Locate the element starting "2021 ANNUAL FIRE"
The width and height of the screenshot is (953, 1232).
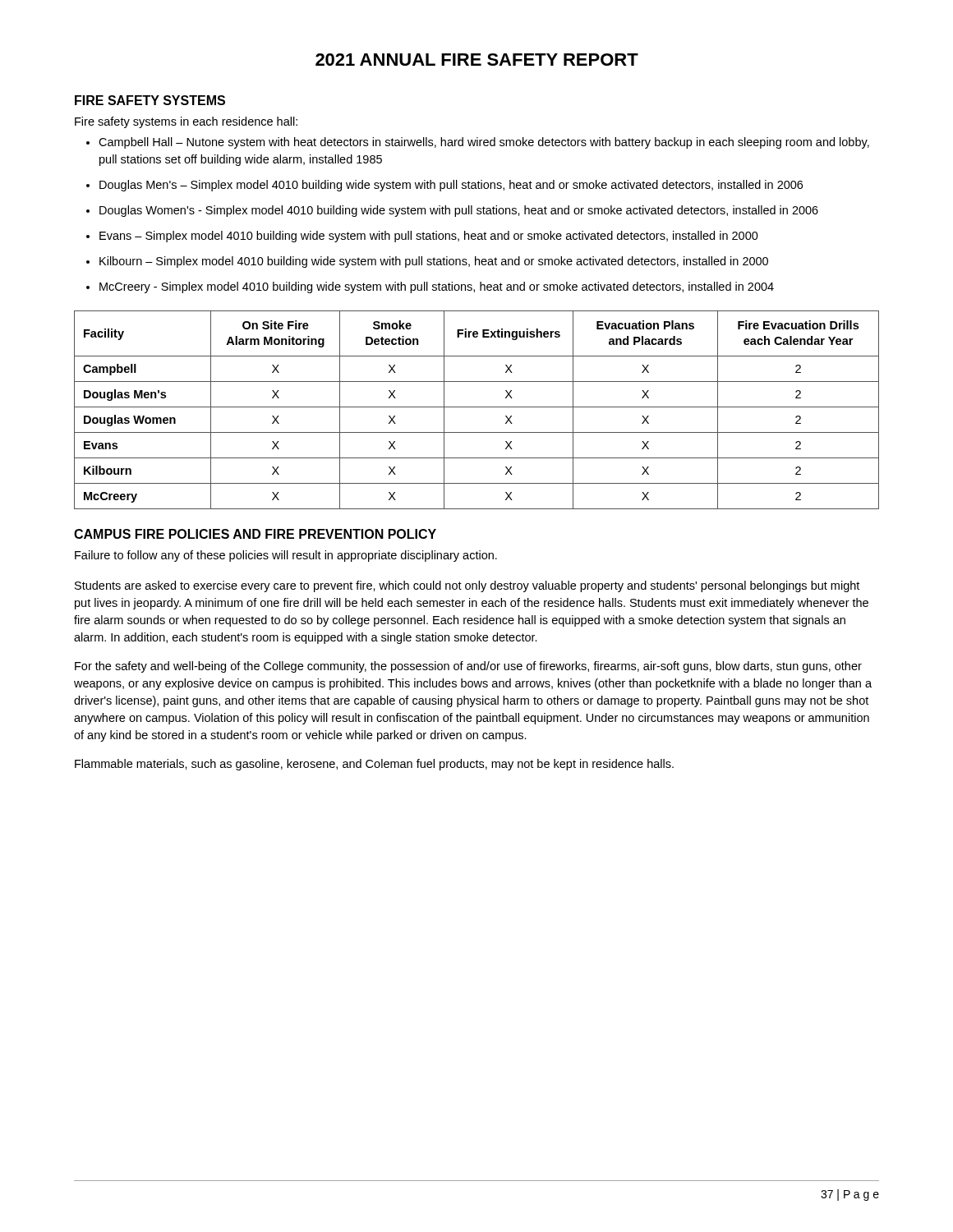[476, 60]
